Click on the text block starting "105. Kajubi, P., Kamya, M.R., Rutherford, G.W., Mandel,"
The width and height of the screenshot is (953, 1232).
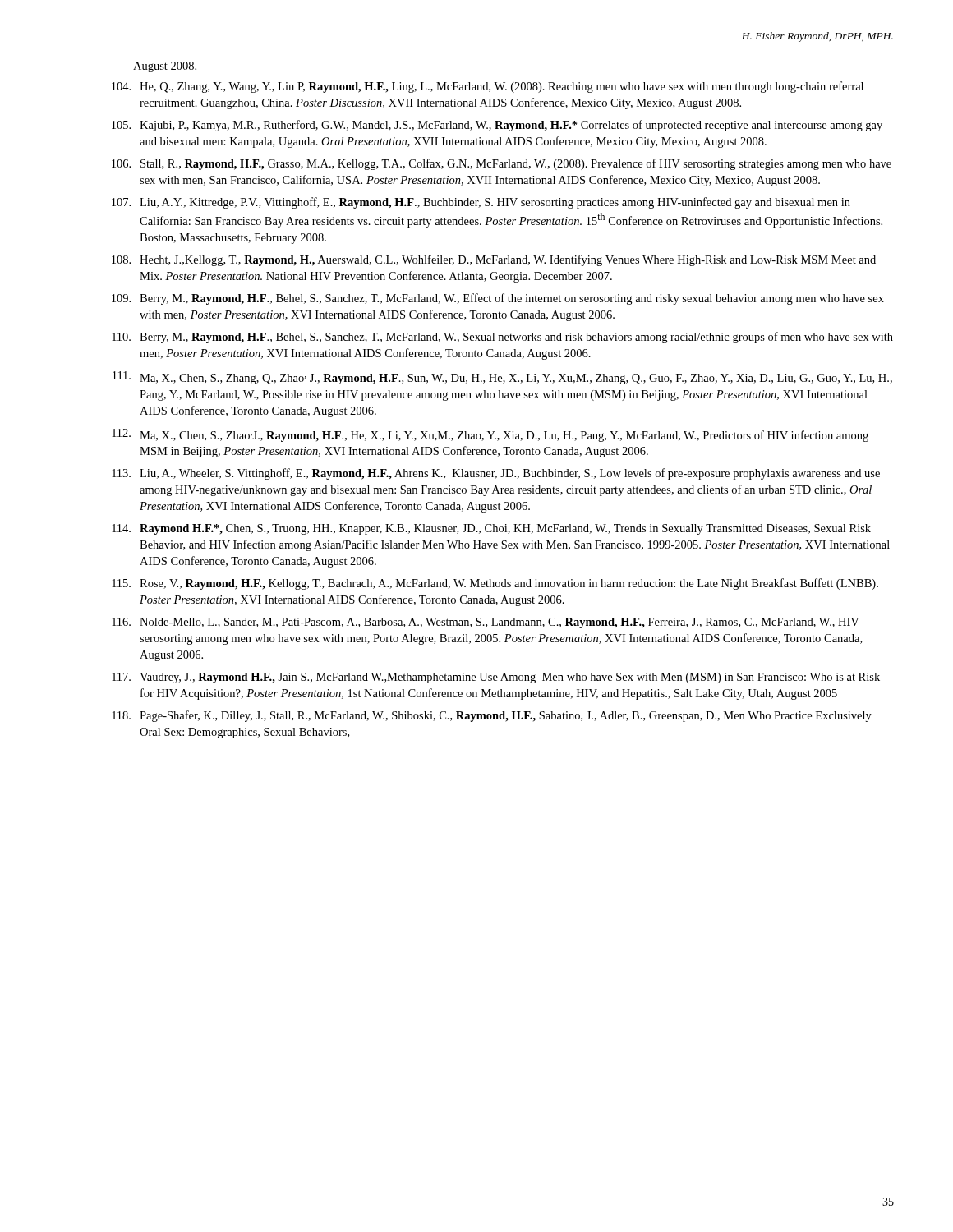tap(491, 133)
